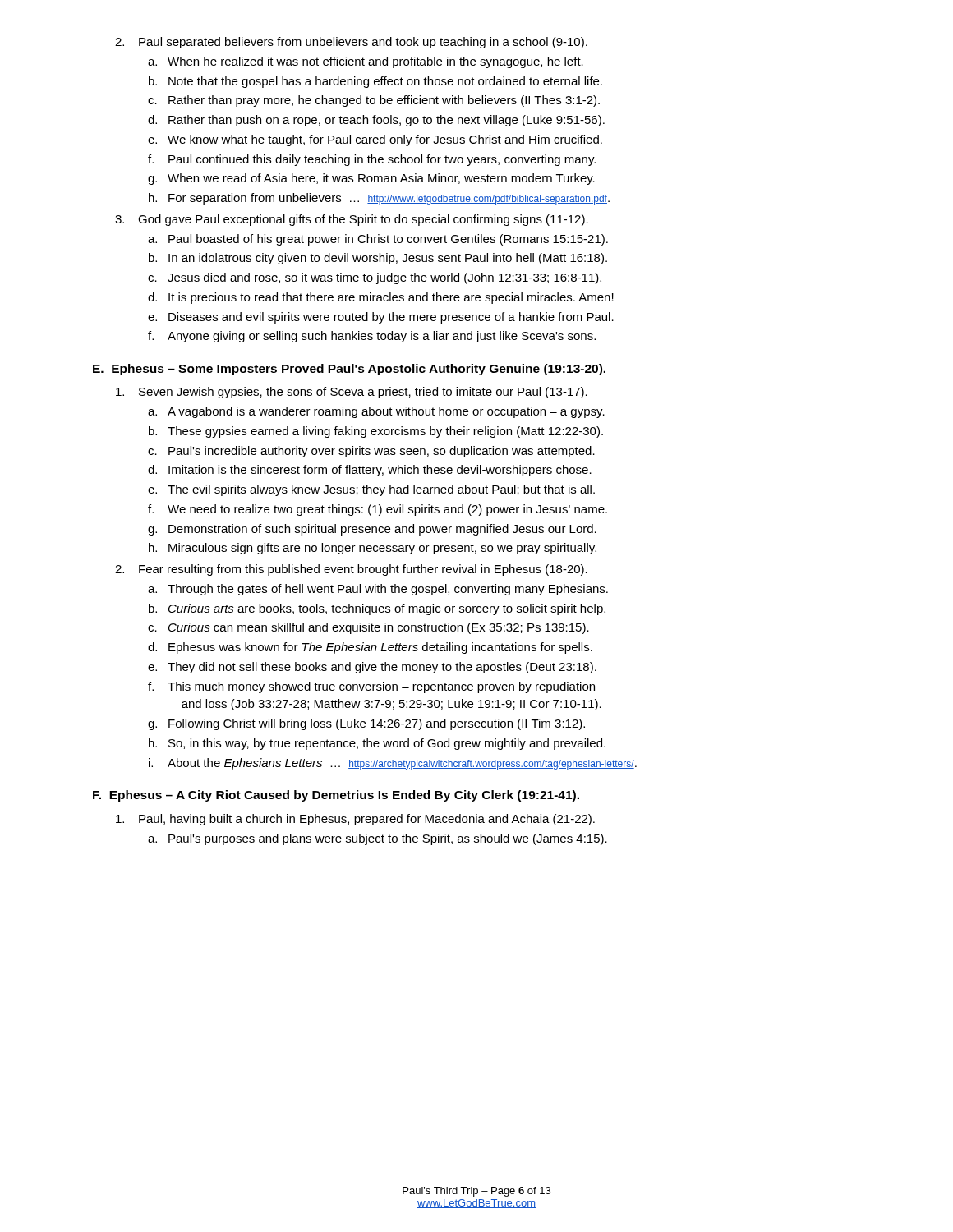Click on the list item containing "a. Paul's purposes and plans were subject to"
953x1232 pixels.
(x=378, y=838)
